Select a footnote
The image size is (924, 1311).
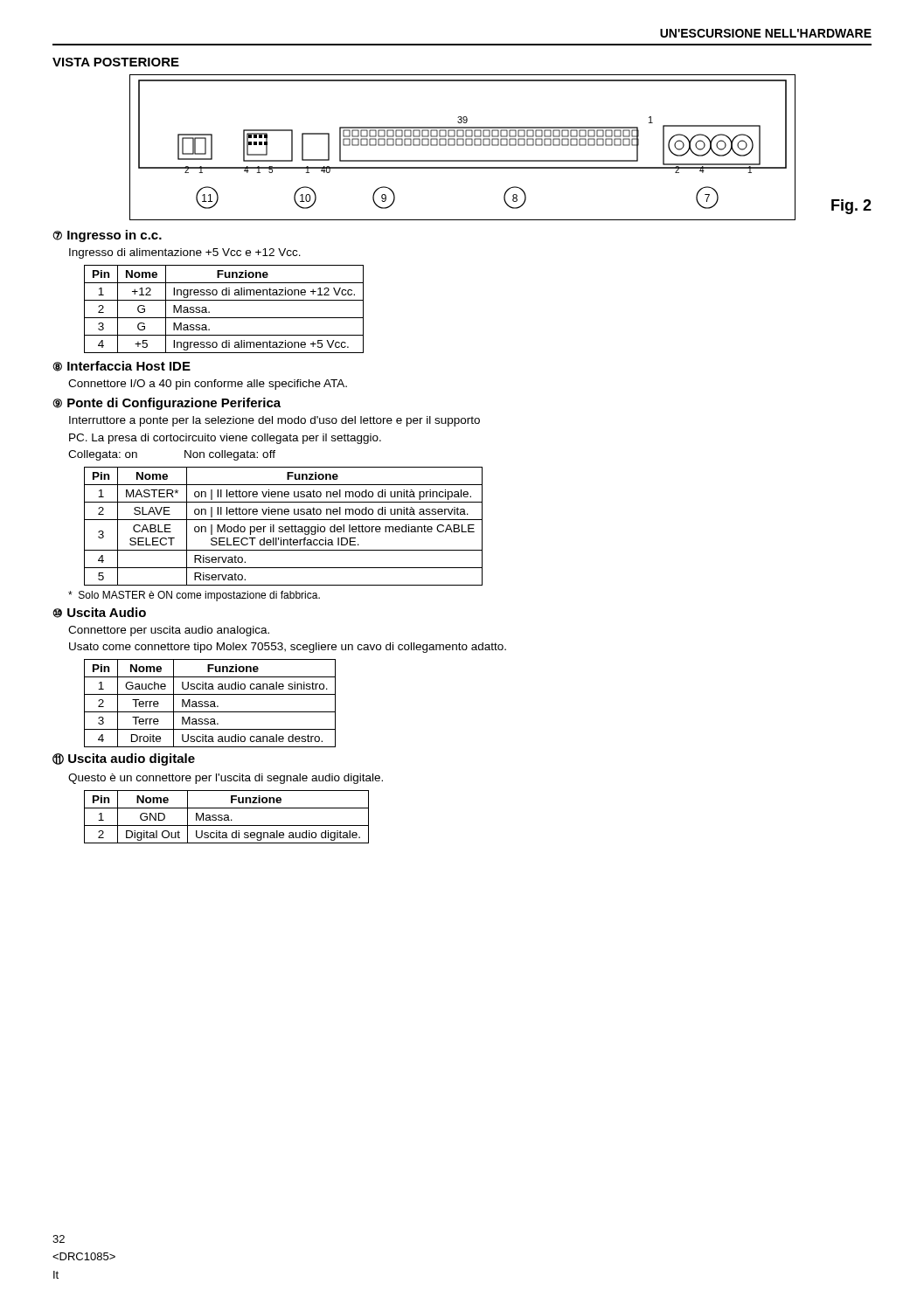[194, 595]
